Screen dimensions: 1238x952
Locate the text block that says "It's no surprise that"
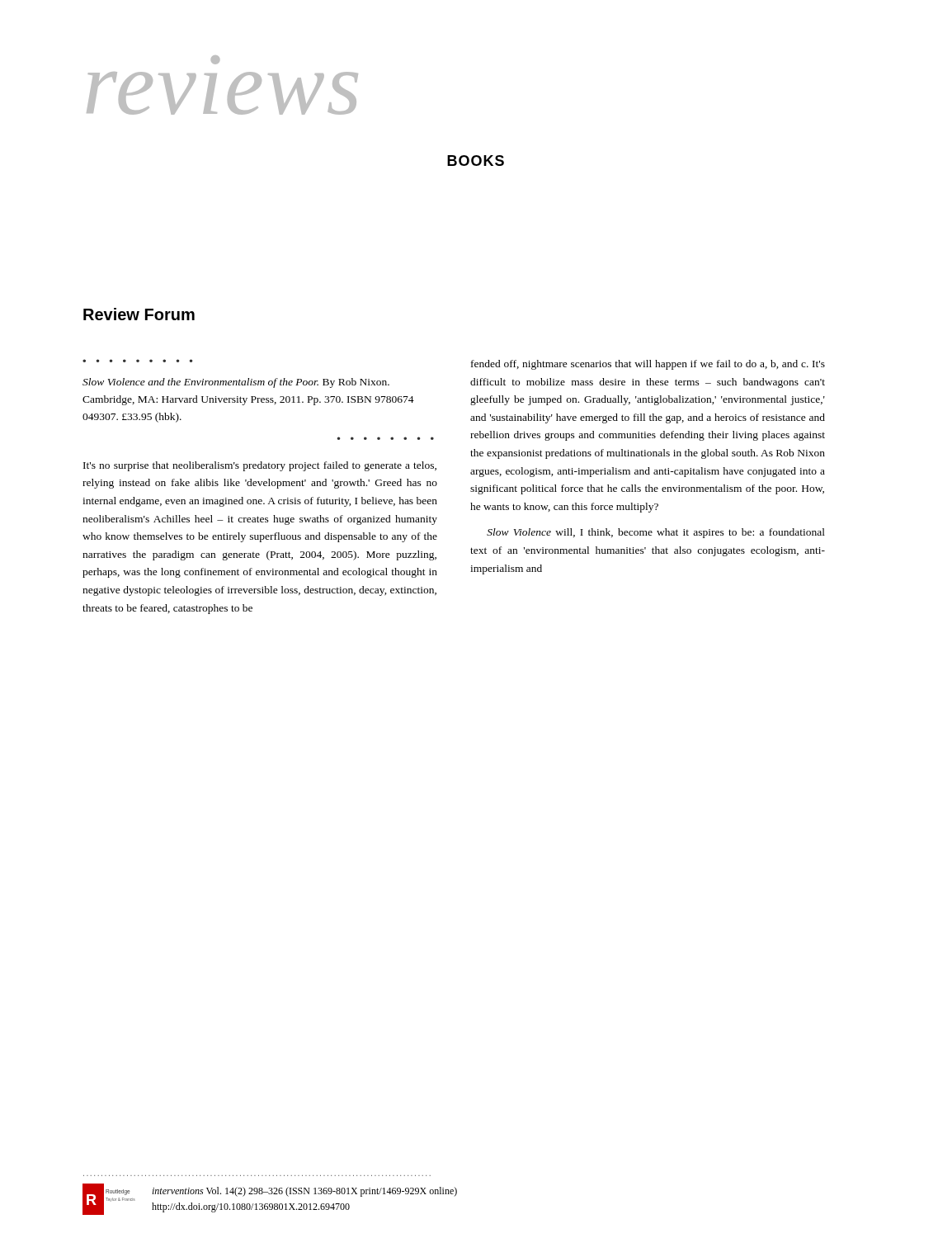tap(260, 536)
